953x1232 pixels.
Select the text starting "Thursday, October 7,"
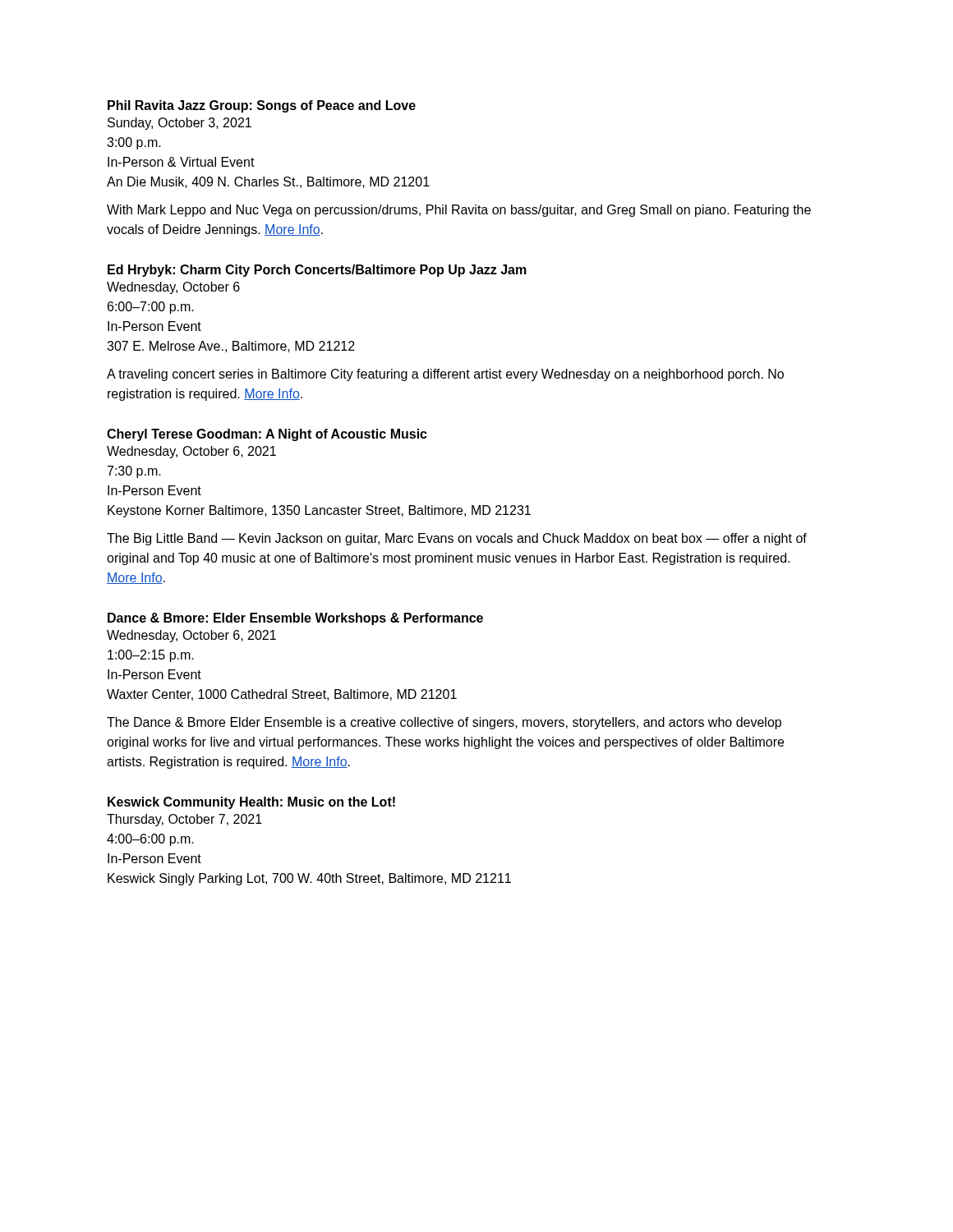click(x=184, y=820)
